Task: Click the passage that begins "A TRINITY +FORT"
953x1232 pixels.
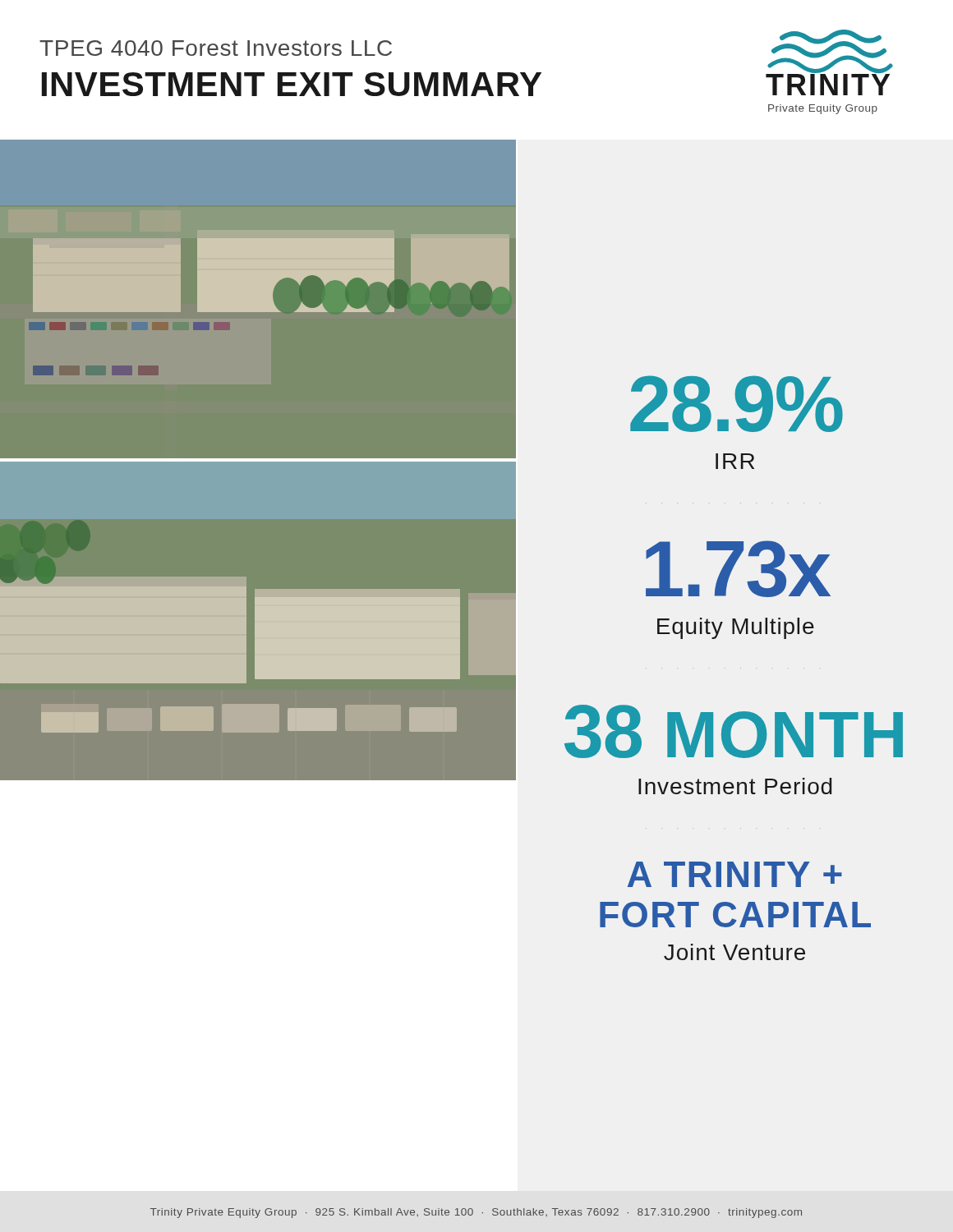Action: 735,910
